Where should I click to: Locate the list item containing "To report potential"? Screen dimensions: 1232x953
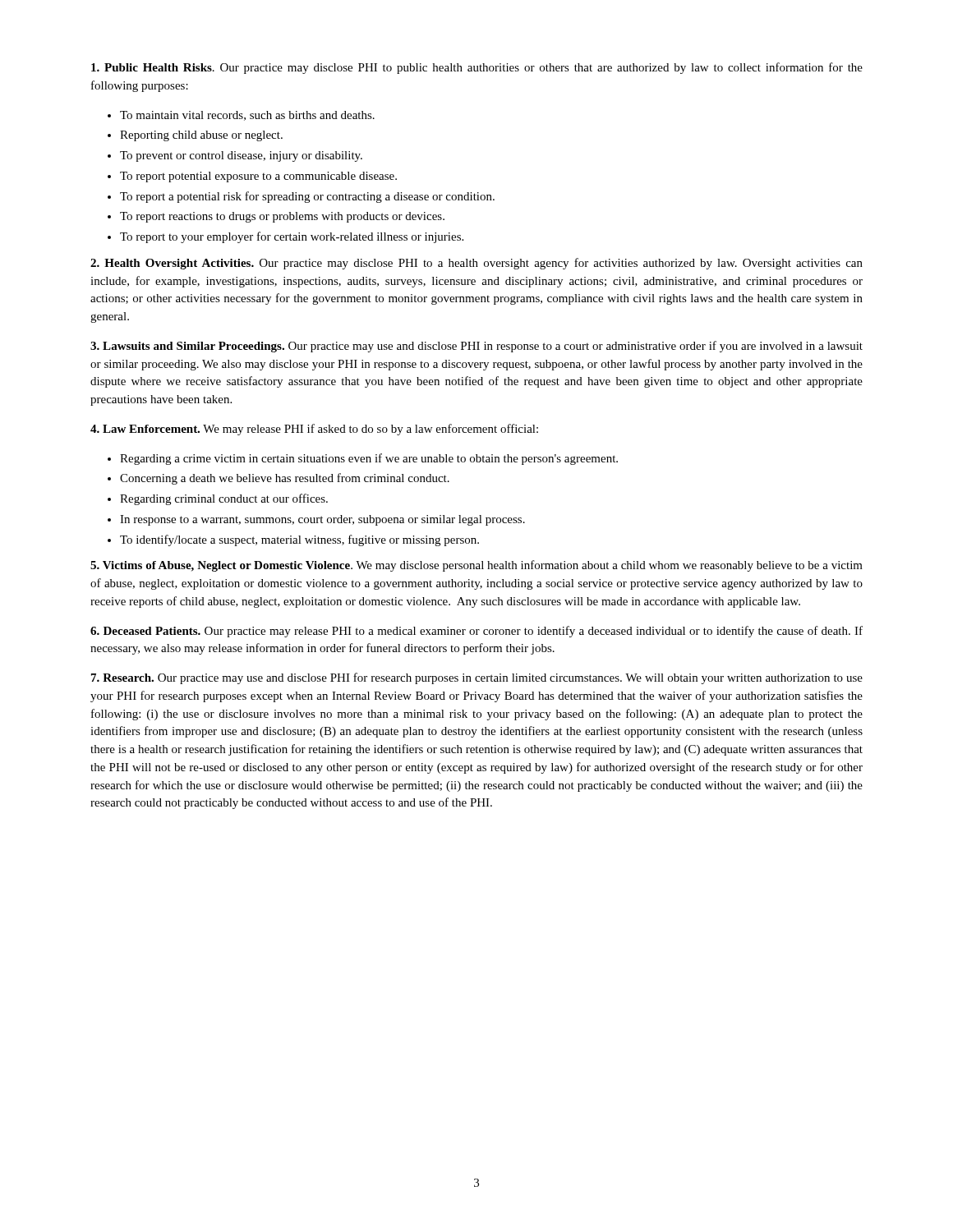coord(259,176)
